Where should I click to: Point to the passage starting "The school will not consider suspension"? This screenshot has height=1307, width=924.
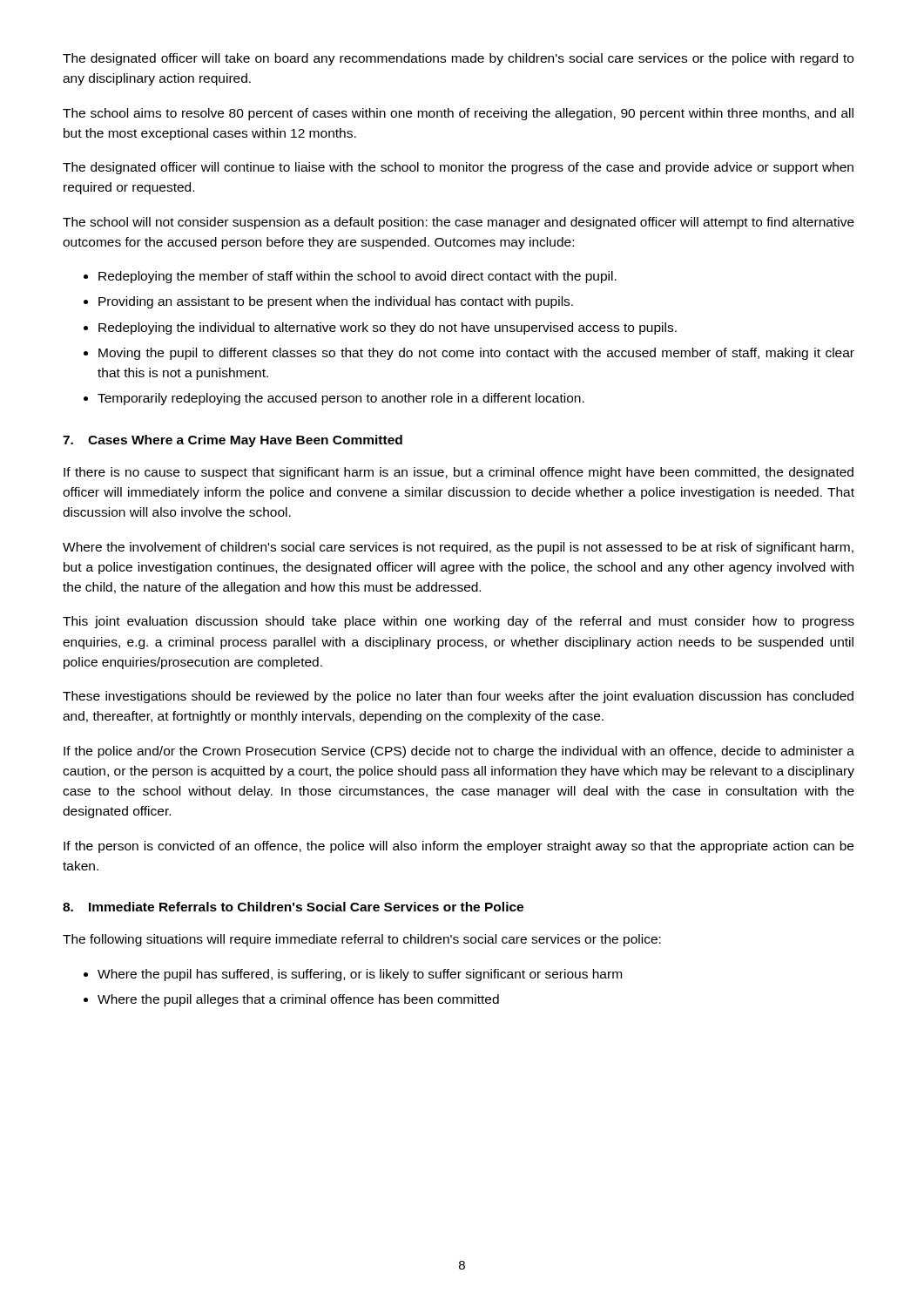459,232
